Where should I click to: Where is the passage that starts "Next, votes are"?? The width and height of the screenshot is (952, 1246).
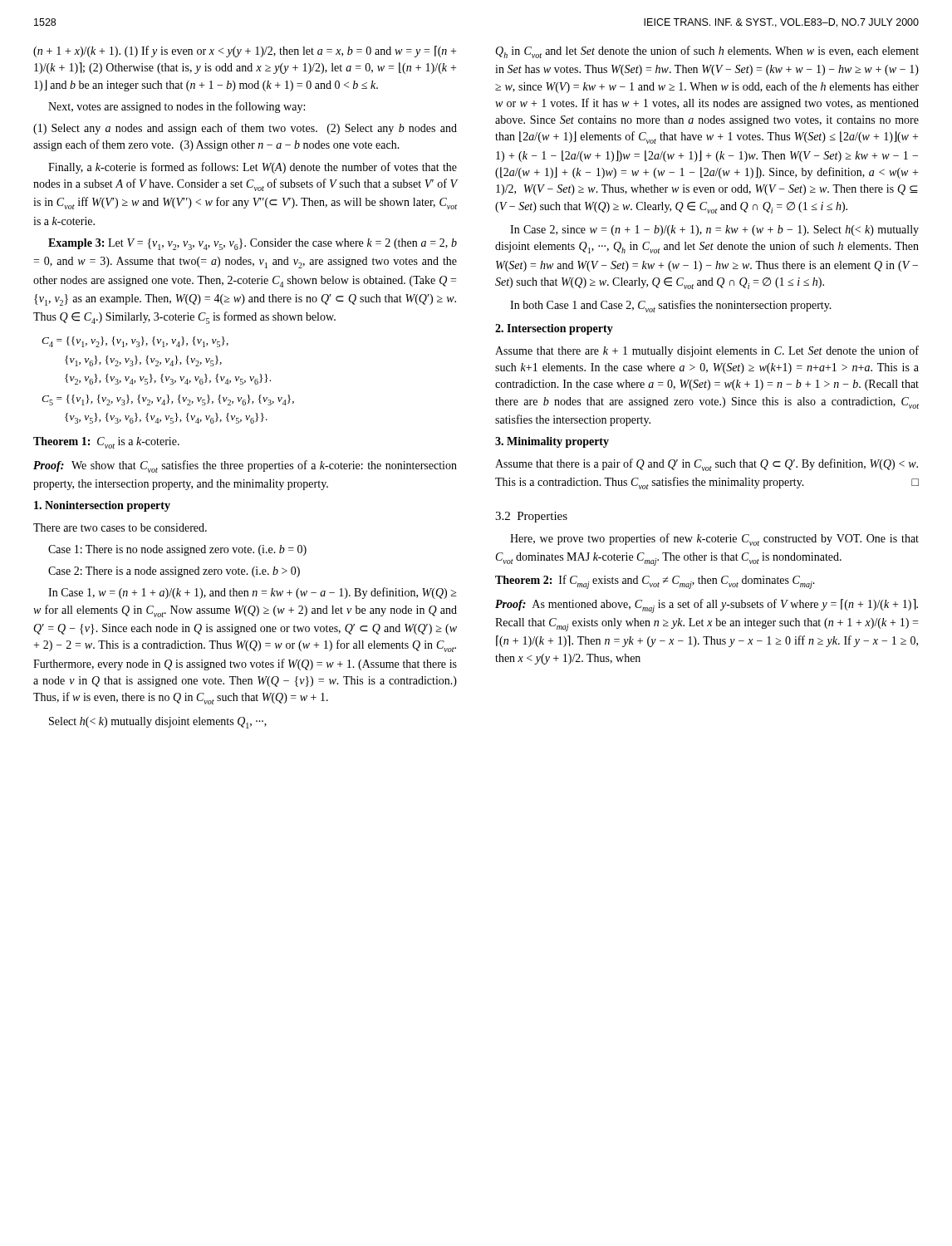coord(245,107)
